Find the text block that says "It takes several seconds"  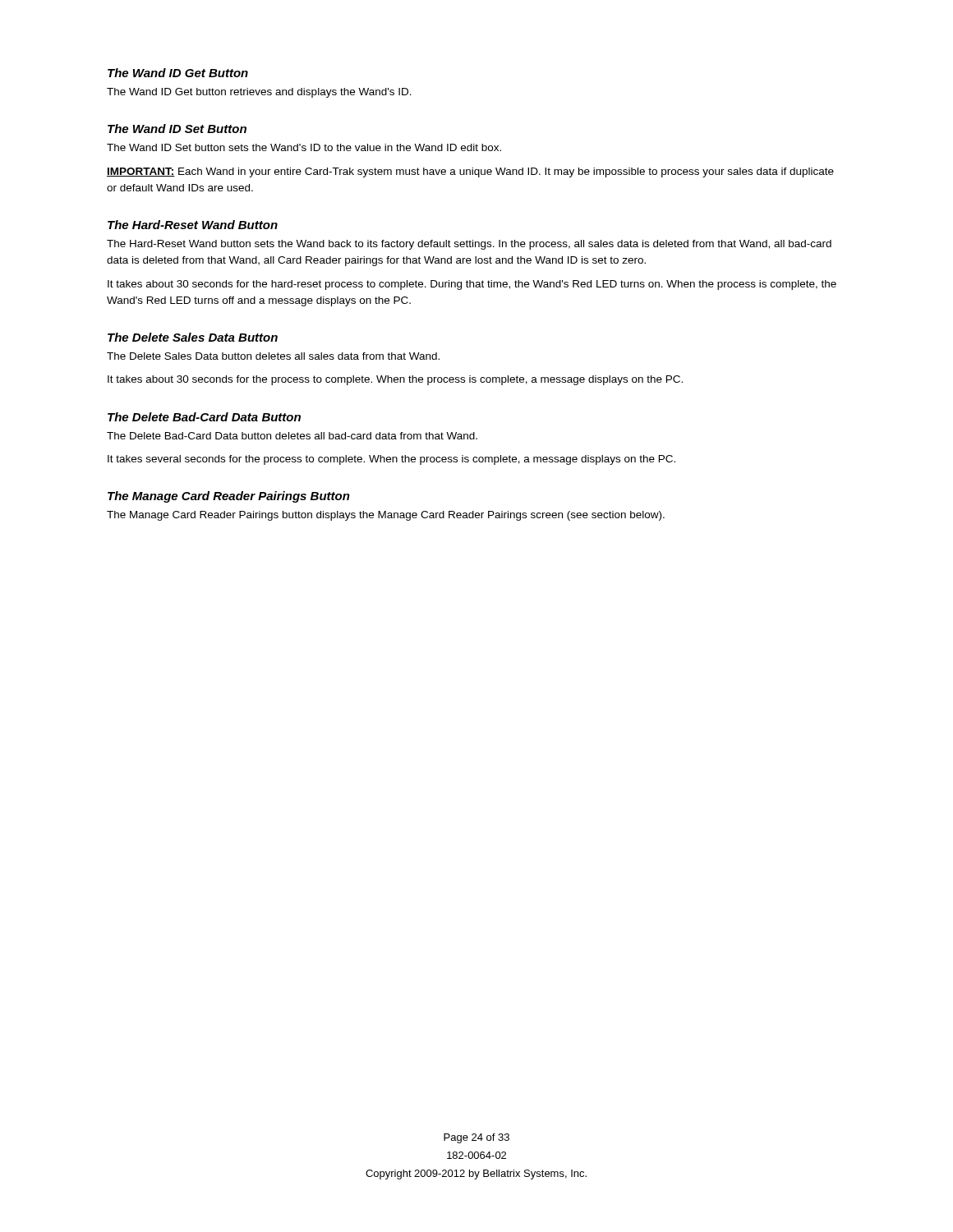point(392,459)
